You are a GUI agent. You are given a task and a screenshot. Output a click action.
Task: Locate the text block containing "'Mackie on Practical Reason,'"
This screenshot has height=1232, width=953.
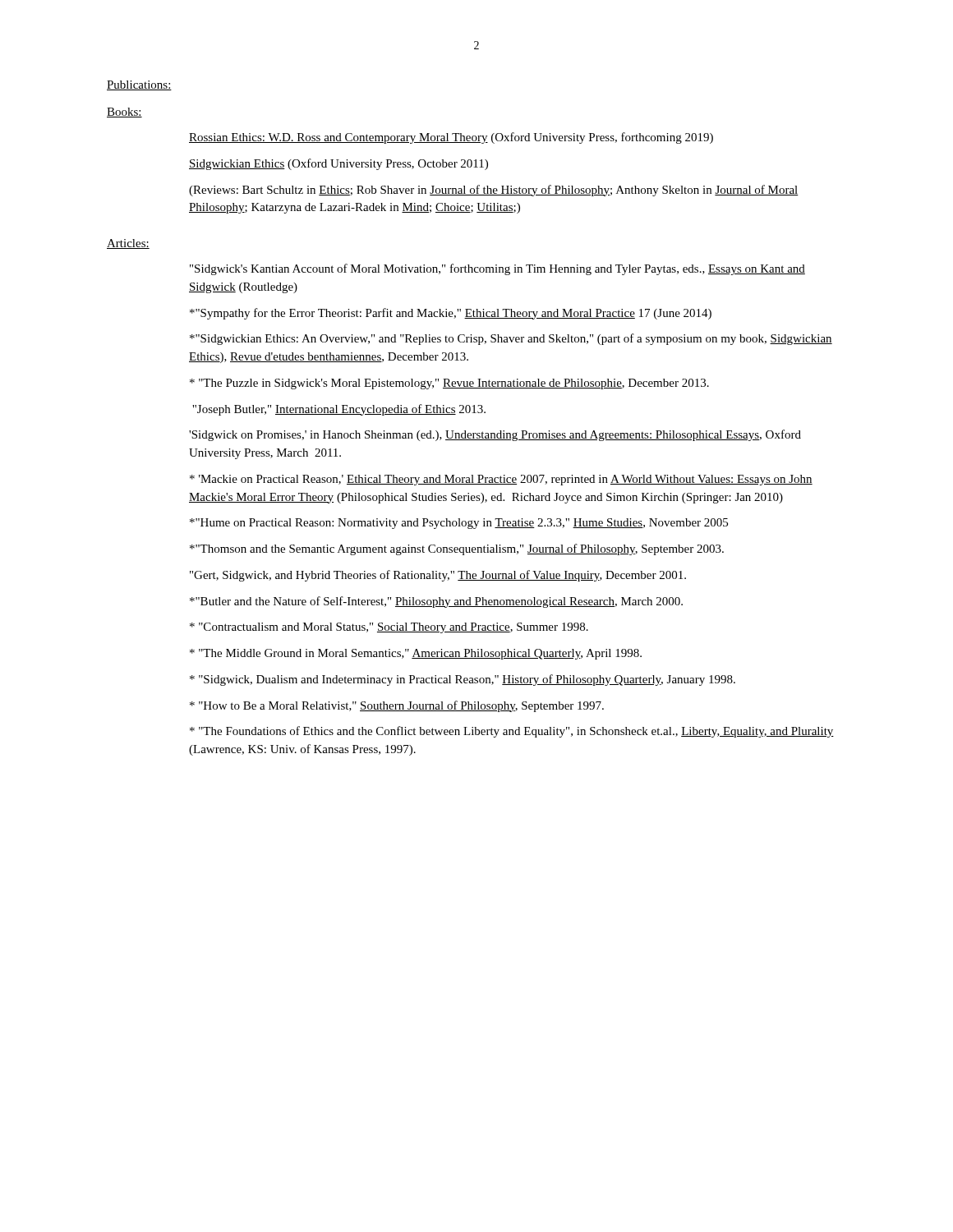(x=501, y=488)
